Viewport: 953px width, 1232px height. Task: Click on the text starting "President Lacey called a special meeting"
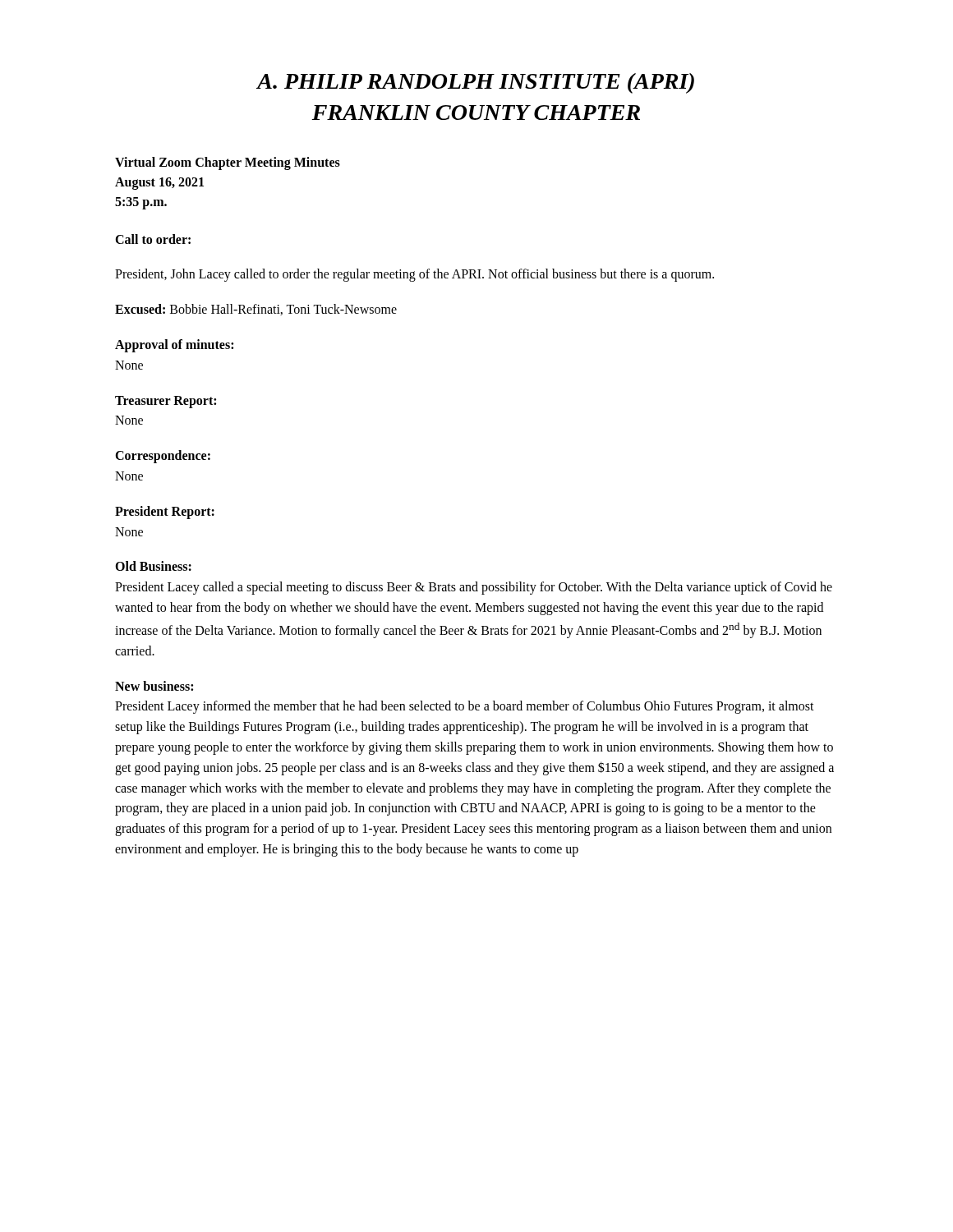pos(476,620)
